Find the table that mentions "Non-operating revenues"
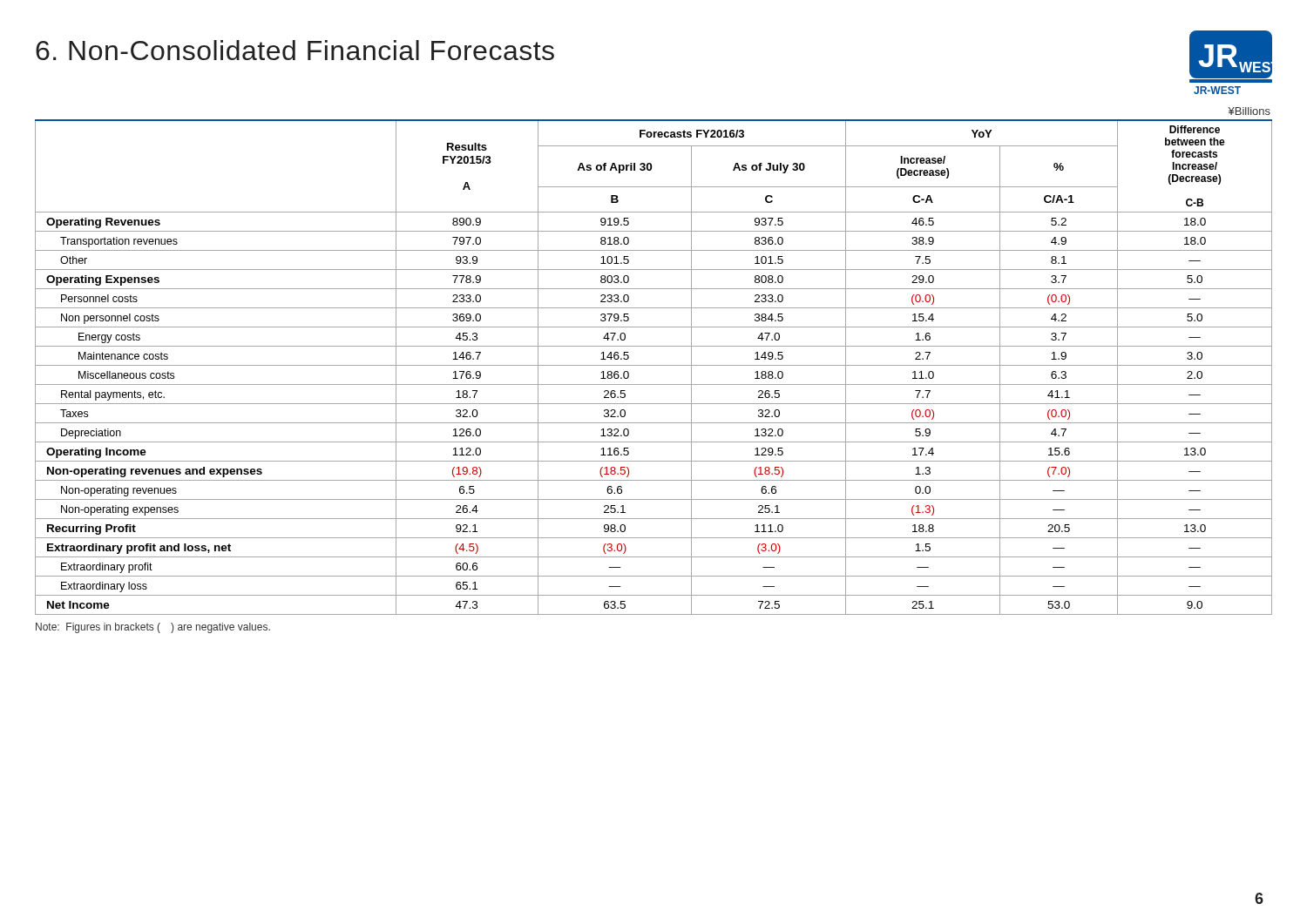The width and height of the screenshot is (1307, 924). click(654, 367)
